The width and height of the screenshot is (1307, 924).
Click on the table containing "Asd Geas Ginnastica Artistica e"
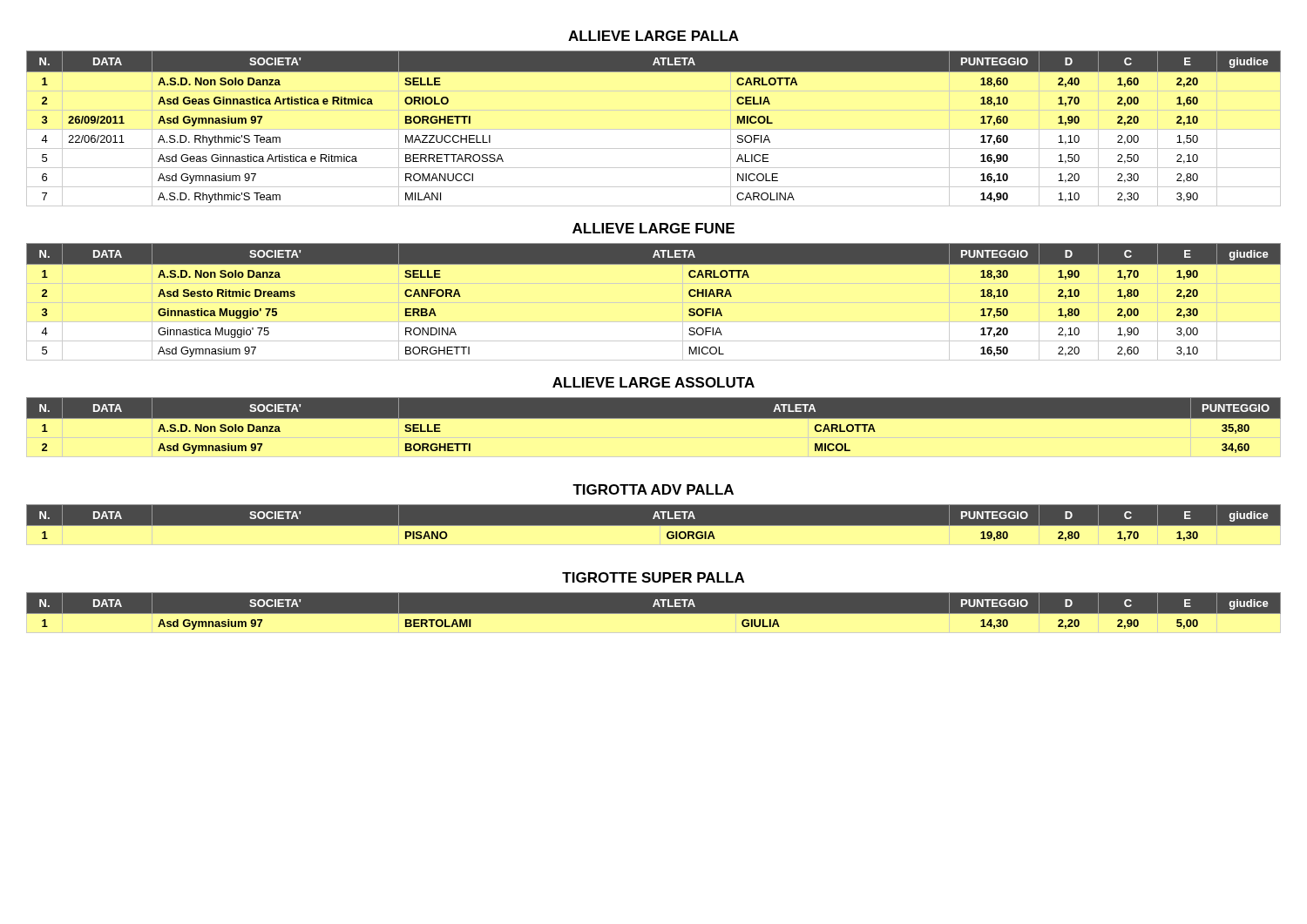[654, 128]
